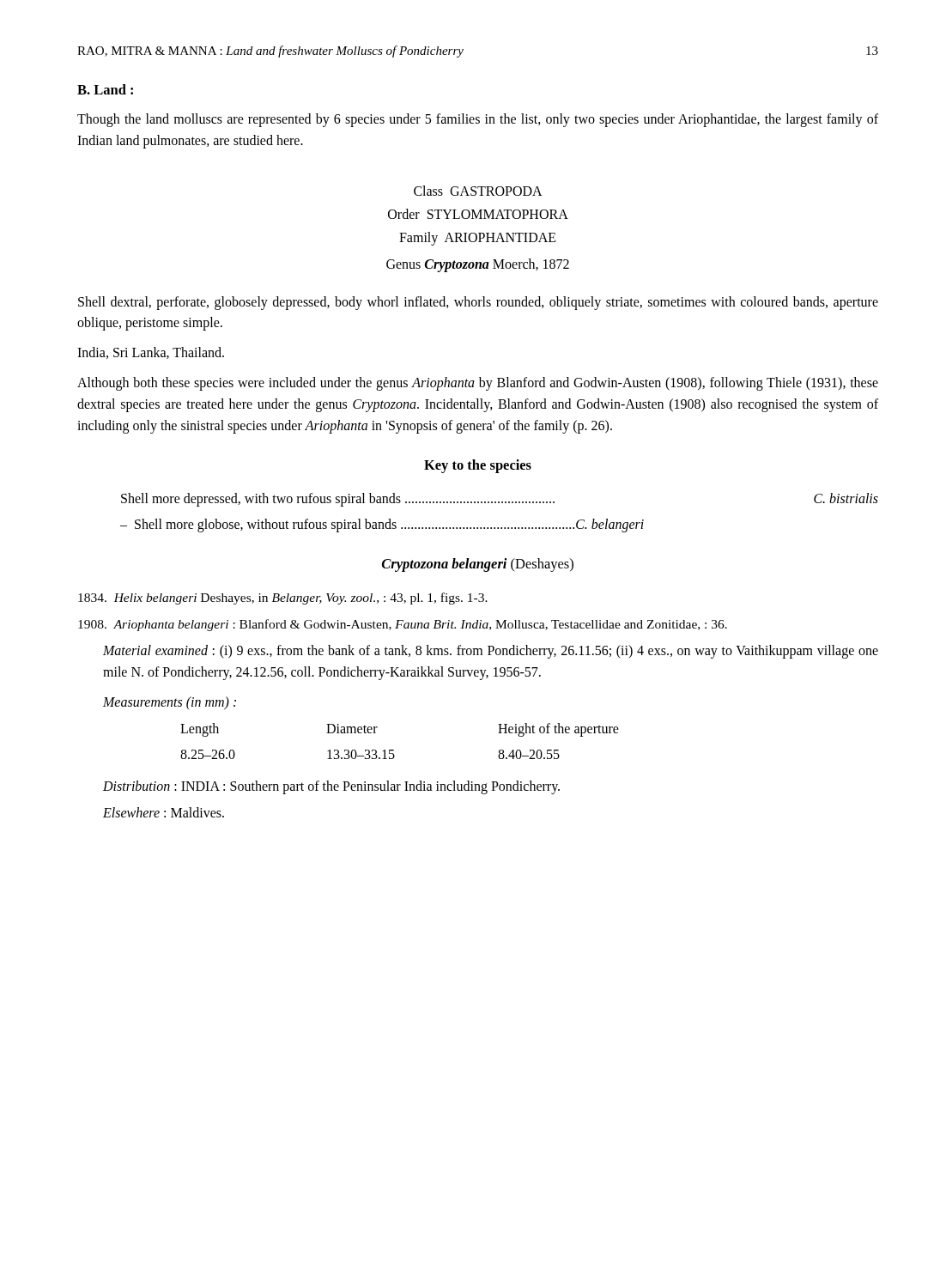Select the text that says "India, Sri Lanka, Thailand."
The image size is (940, 1288).
[151, 353]
